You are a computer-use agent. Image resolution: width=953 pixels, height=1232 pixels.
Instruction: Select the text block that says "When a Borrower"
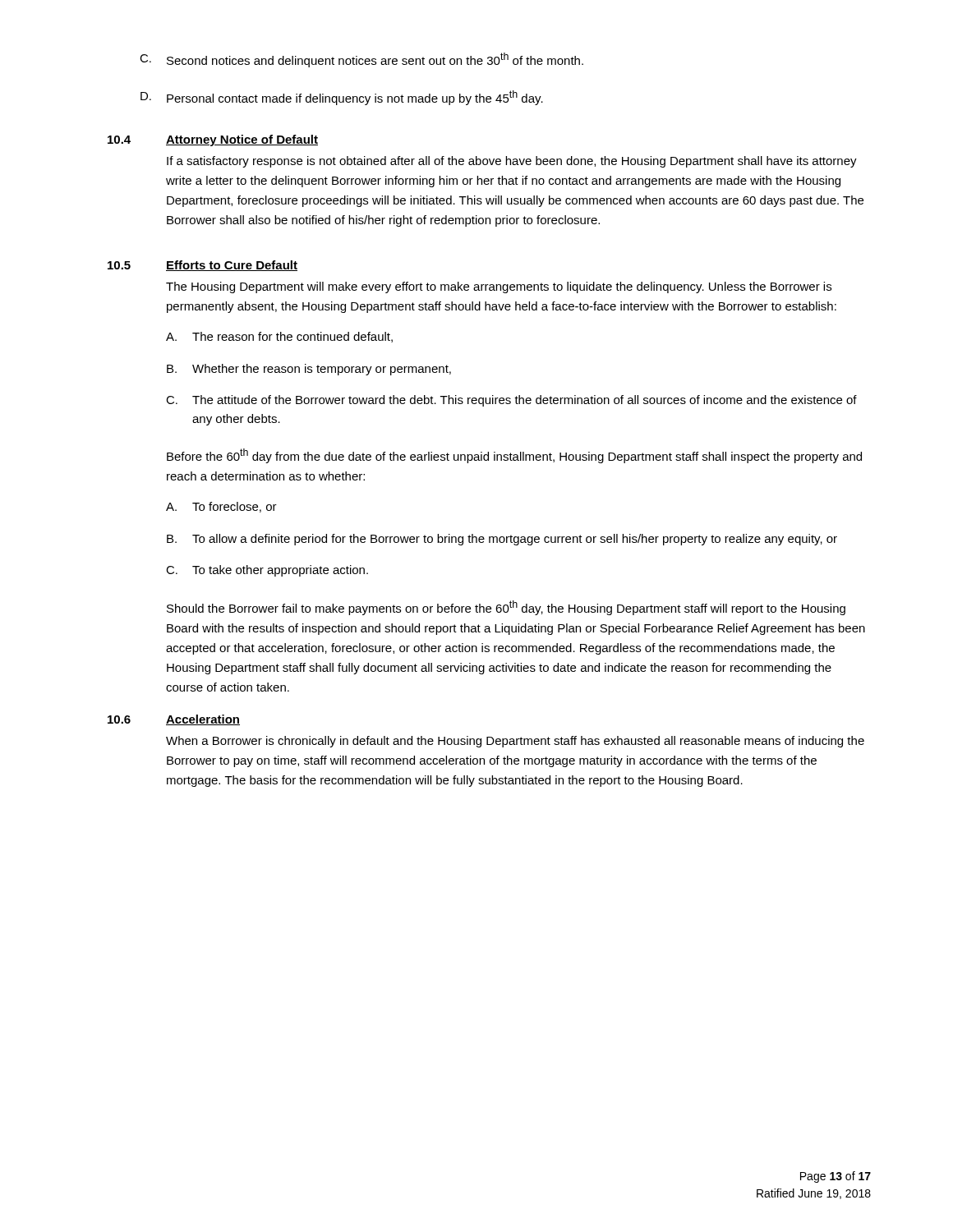pos(518,760)
